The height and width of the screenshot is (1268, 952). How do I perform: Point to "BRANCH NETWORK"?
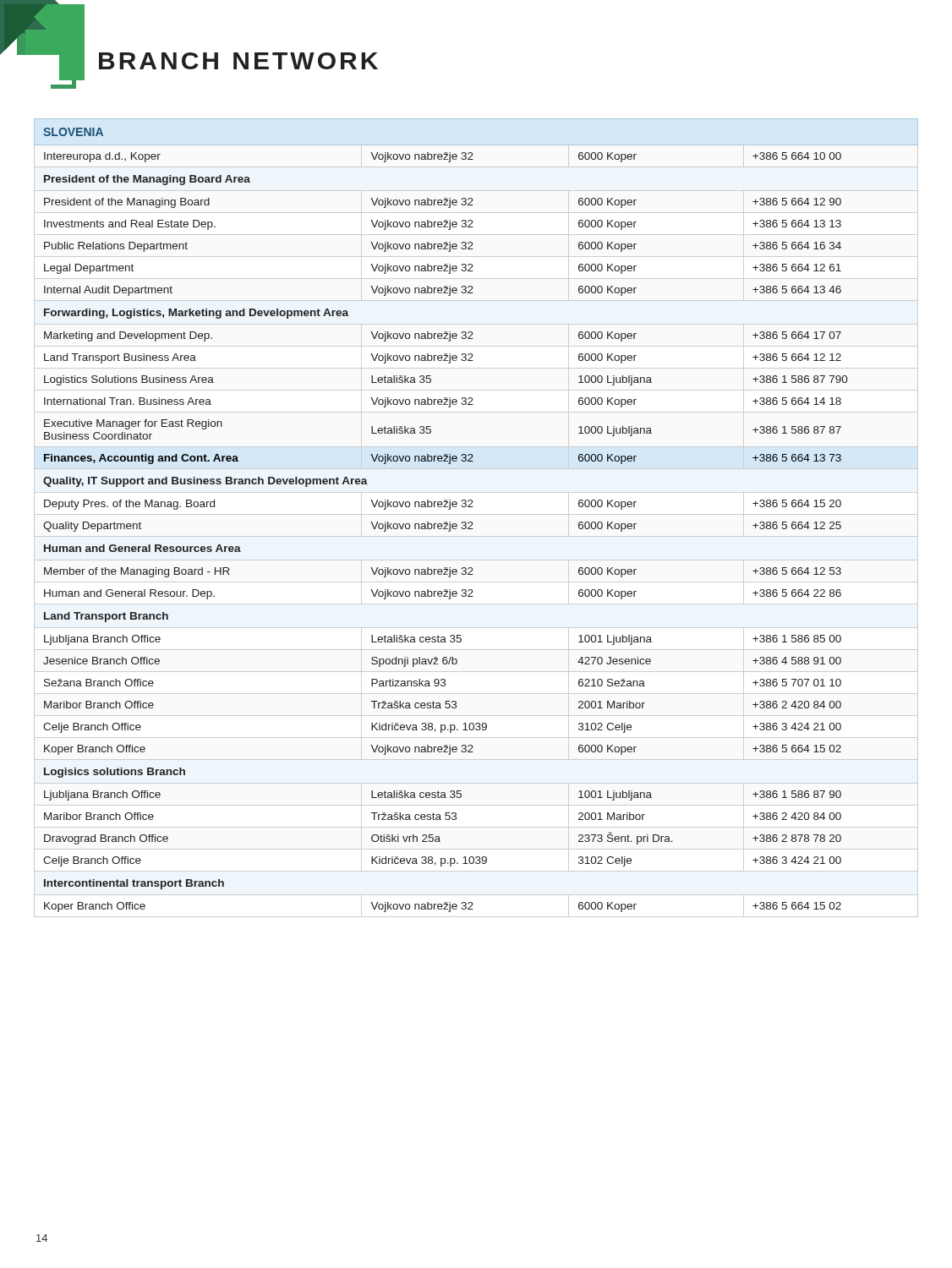click(239, 61)
